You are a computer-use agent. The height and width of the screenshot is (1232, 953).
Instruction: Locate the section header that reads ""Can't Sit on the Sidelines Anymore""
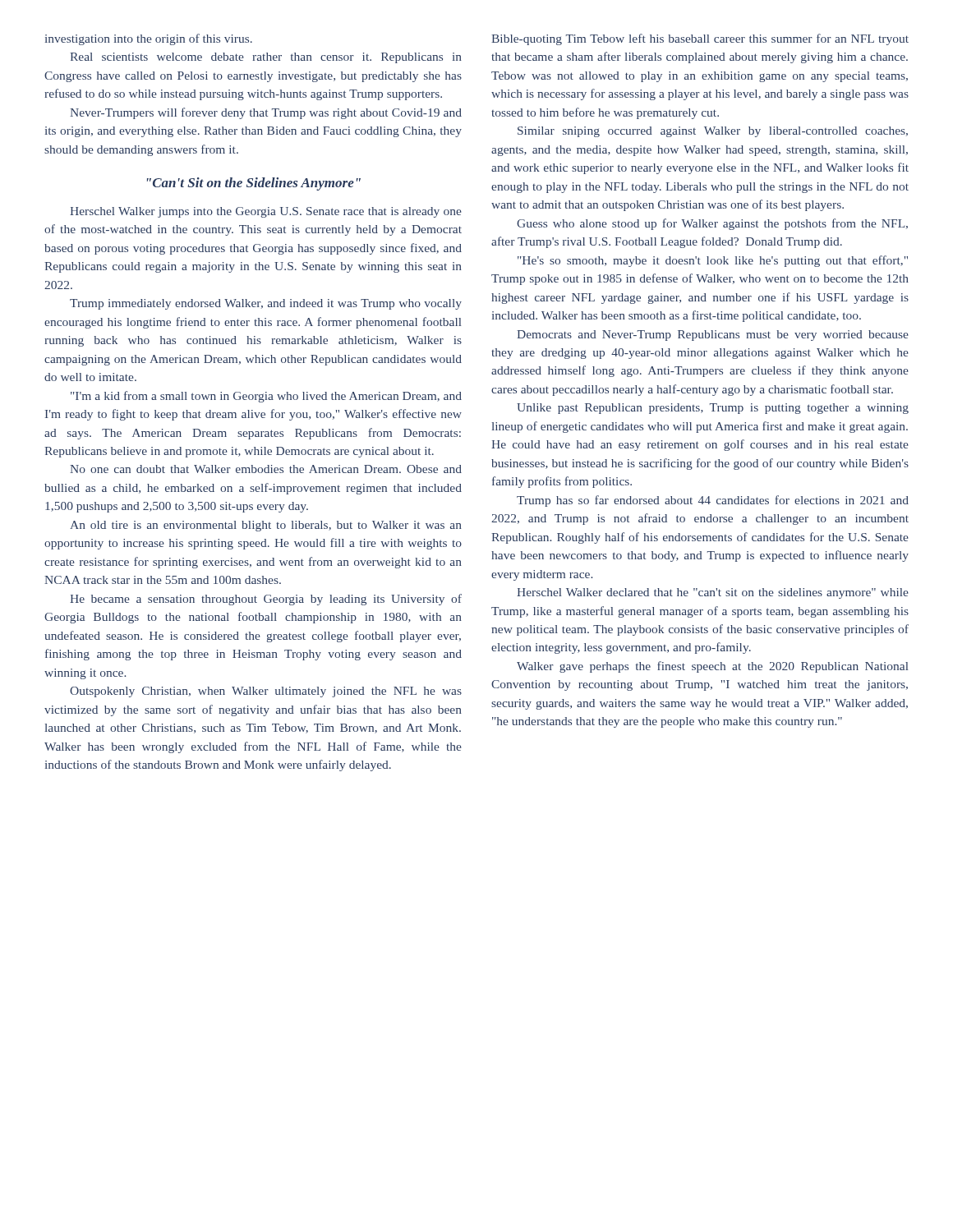point(253,183)
